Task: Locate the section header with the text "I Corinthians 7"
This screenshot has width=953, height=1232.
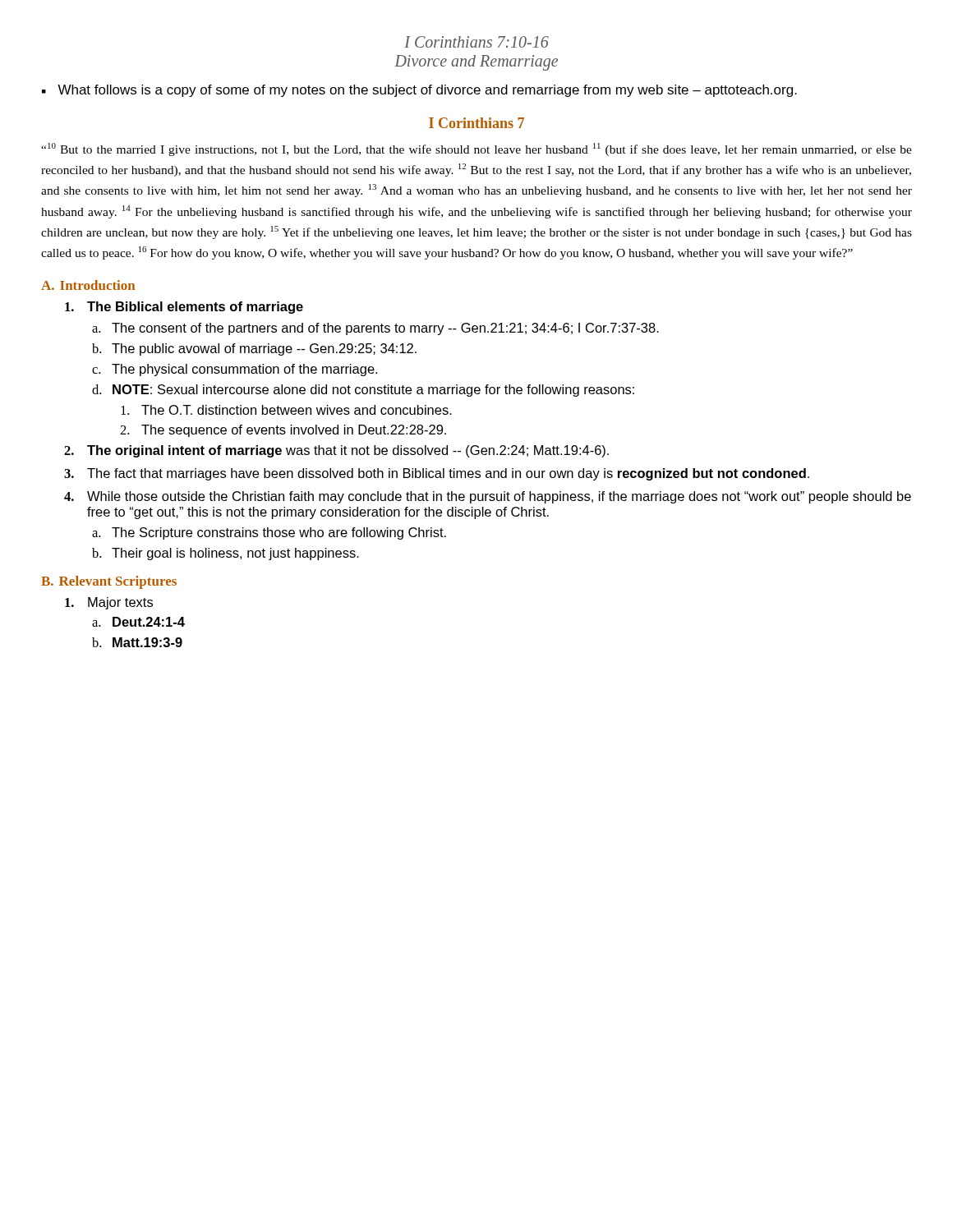Action: (476, 123)
